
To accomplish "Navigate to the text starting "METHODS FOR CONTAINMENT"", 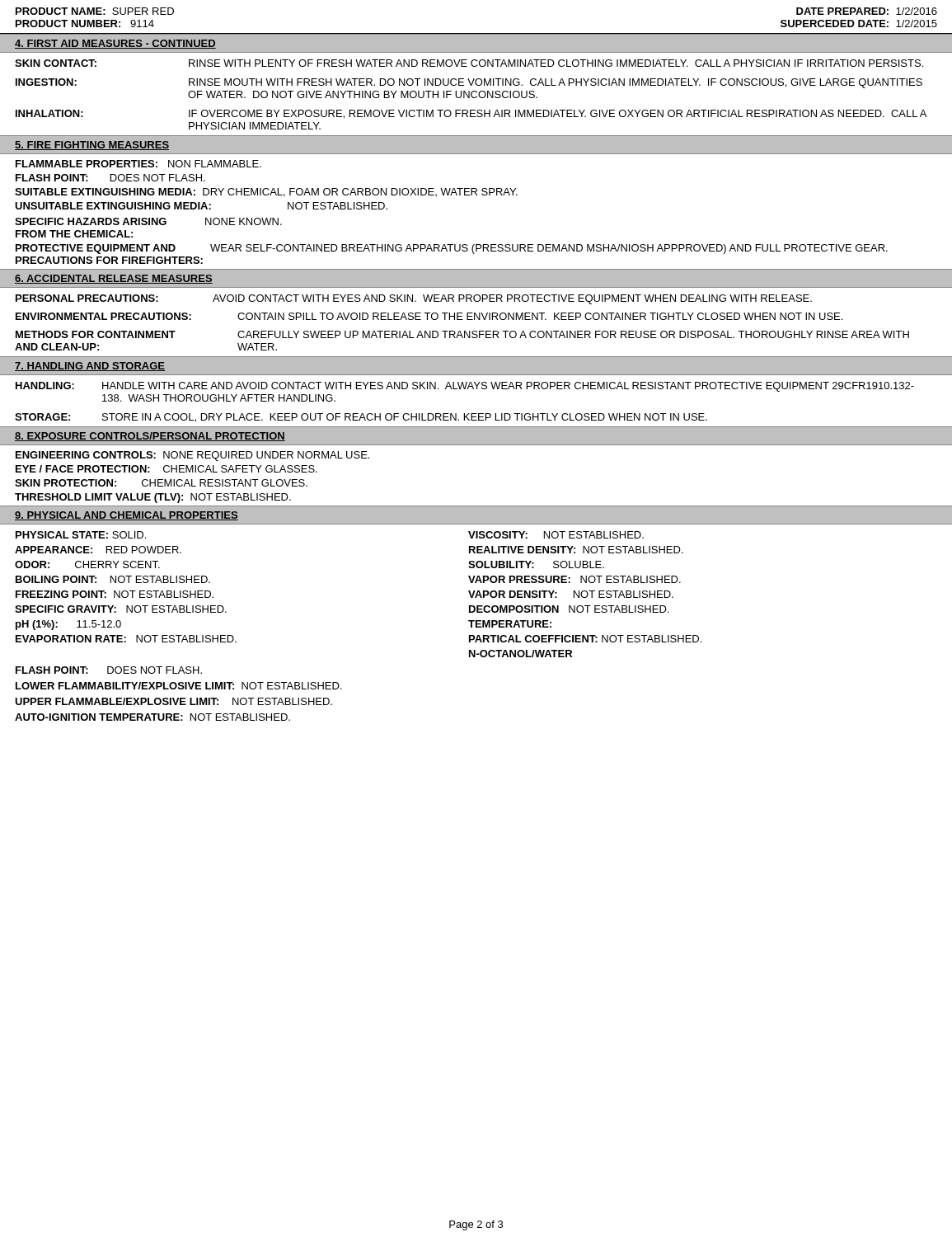I will [476, 341].
